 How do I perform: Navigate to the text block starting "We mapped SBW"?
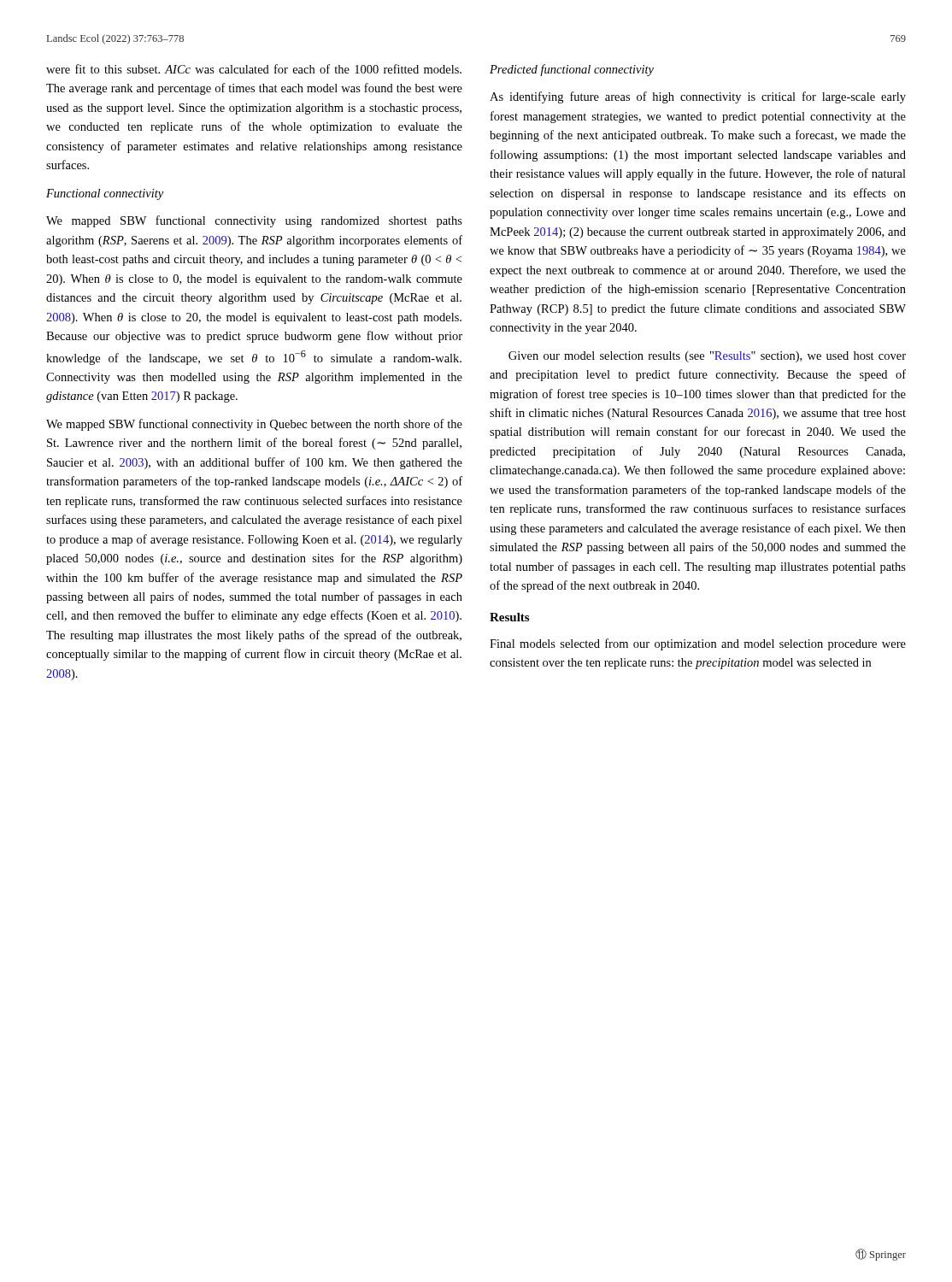point(254,447)
